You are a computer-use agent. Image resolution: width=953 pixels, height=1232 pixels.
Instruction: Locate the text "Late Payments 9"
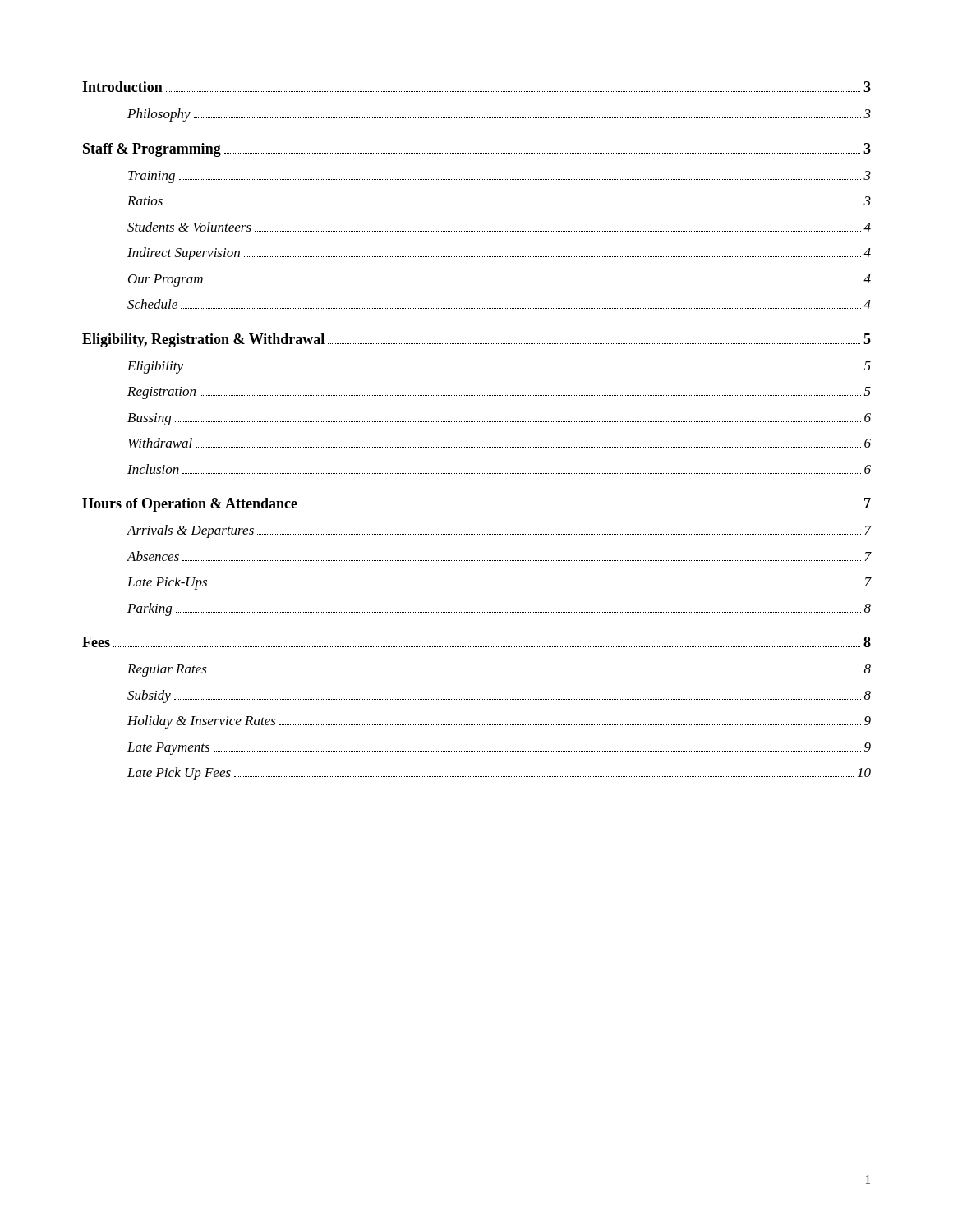[x=499, y=747]
